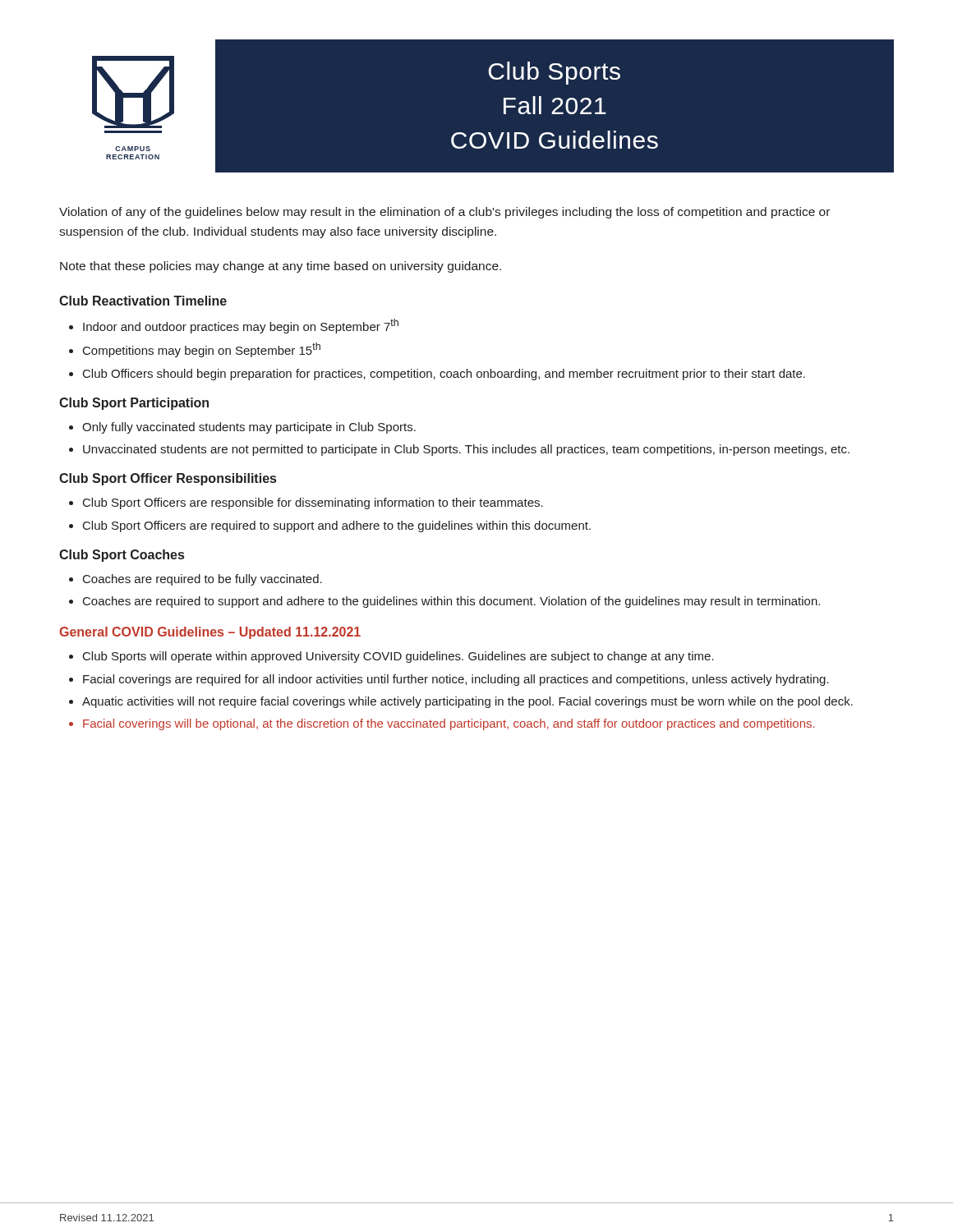Viewport: 953px width, 1232px height.
Task: Click the passage that begins "Aquatic activities will not require facial coverings"
Action: pyautogui.click(x=468, y=701)
